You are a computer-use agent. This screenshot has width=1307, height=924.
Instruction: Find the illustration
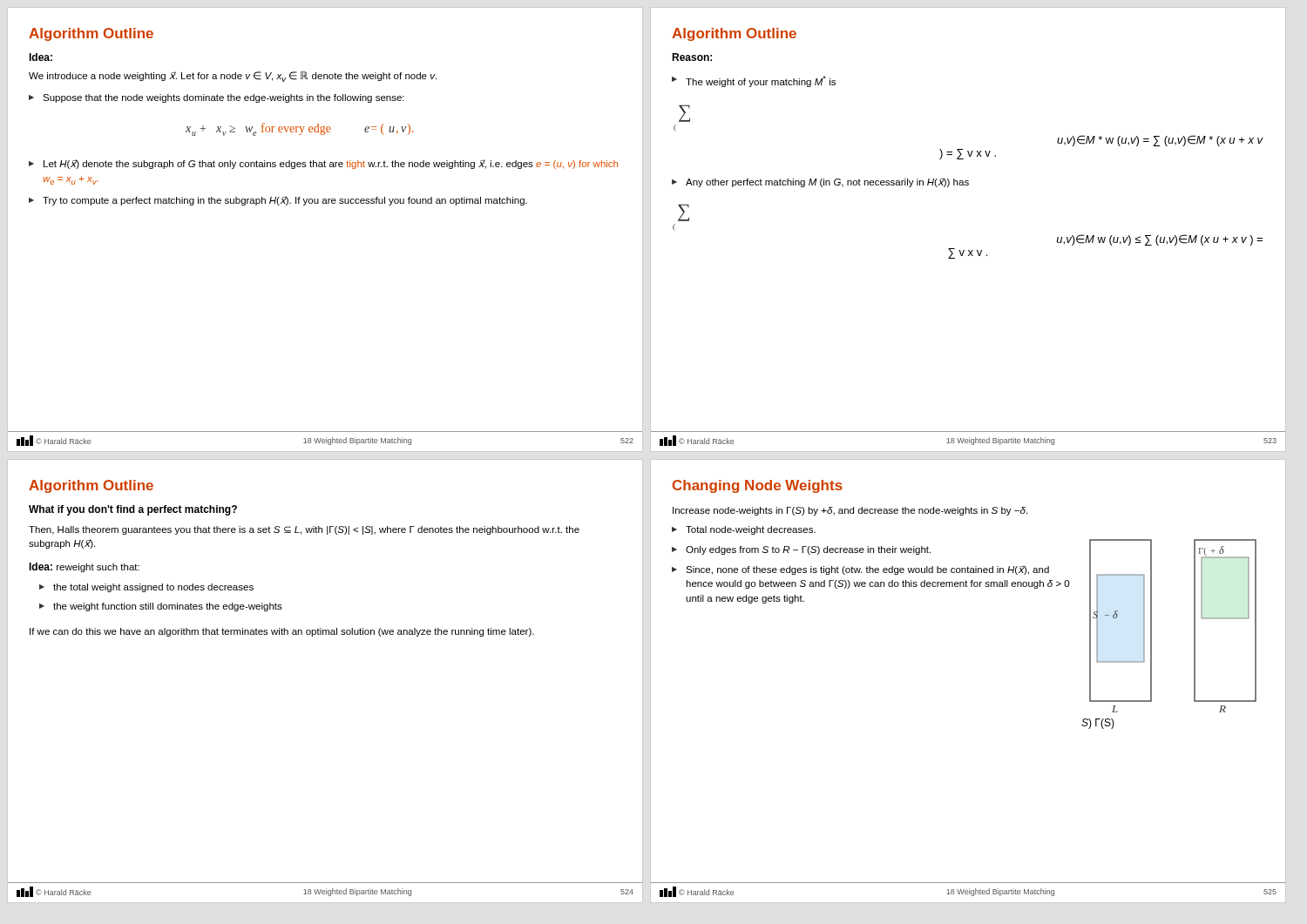coord(1173,630)
